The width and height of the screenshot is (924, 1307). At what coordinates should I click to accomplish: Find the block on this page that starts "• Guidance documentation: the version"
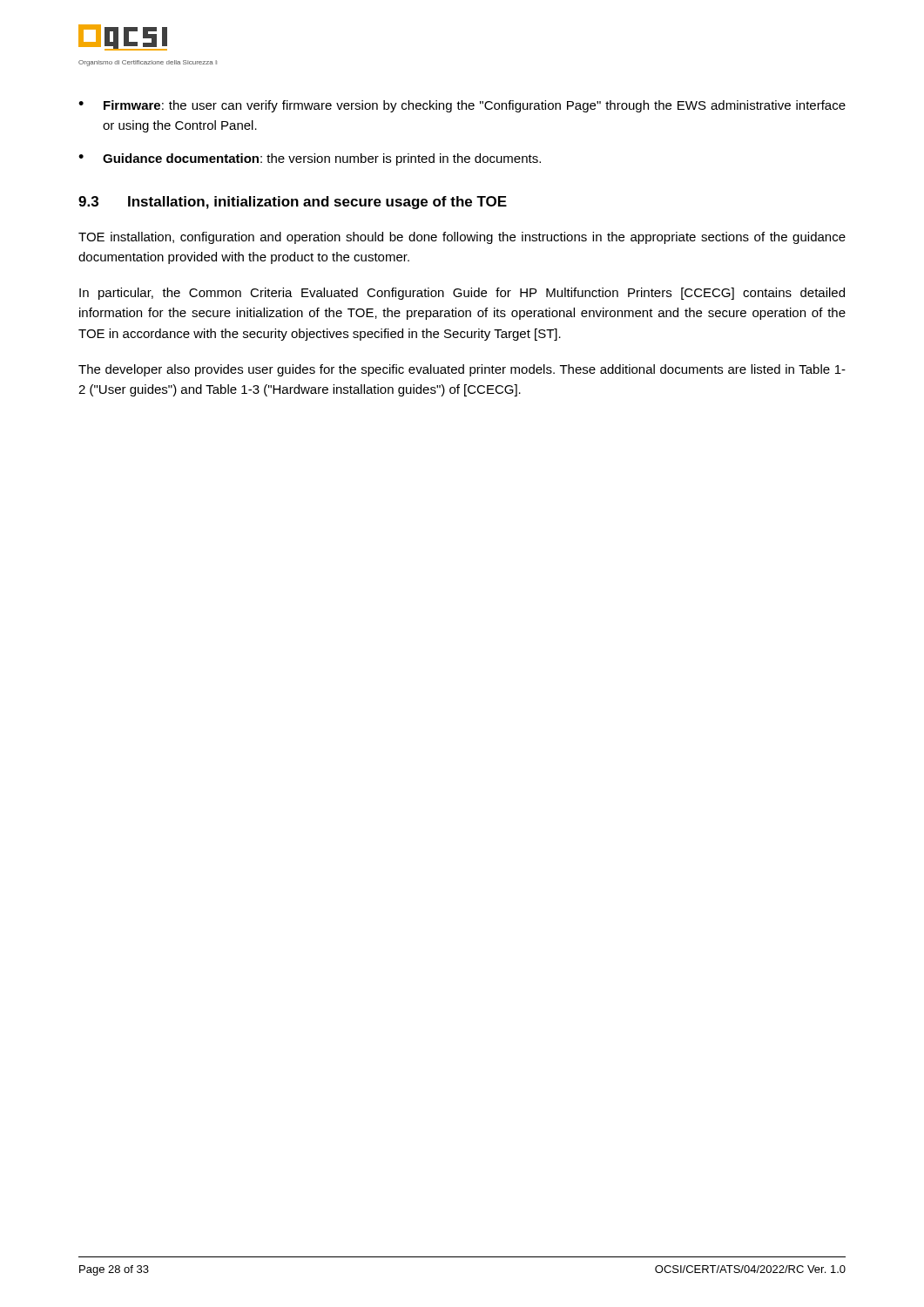point(310,159)
